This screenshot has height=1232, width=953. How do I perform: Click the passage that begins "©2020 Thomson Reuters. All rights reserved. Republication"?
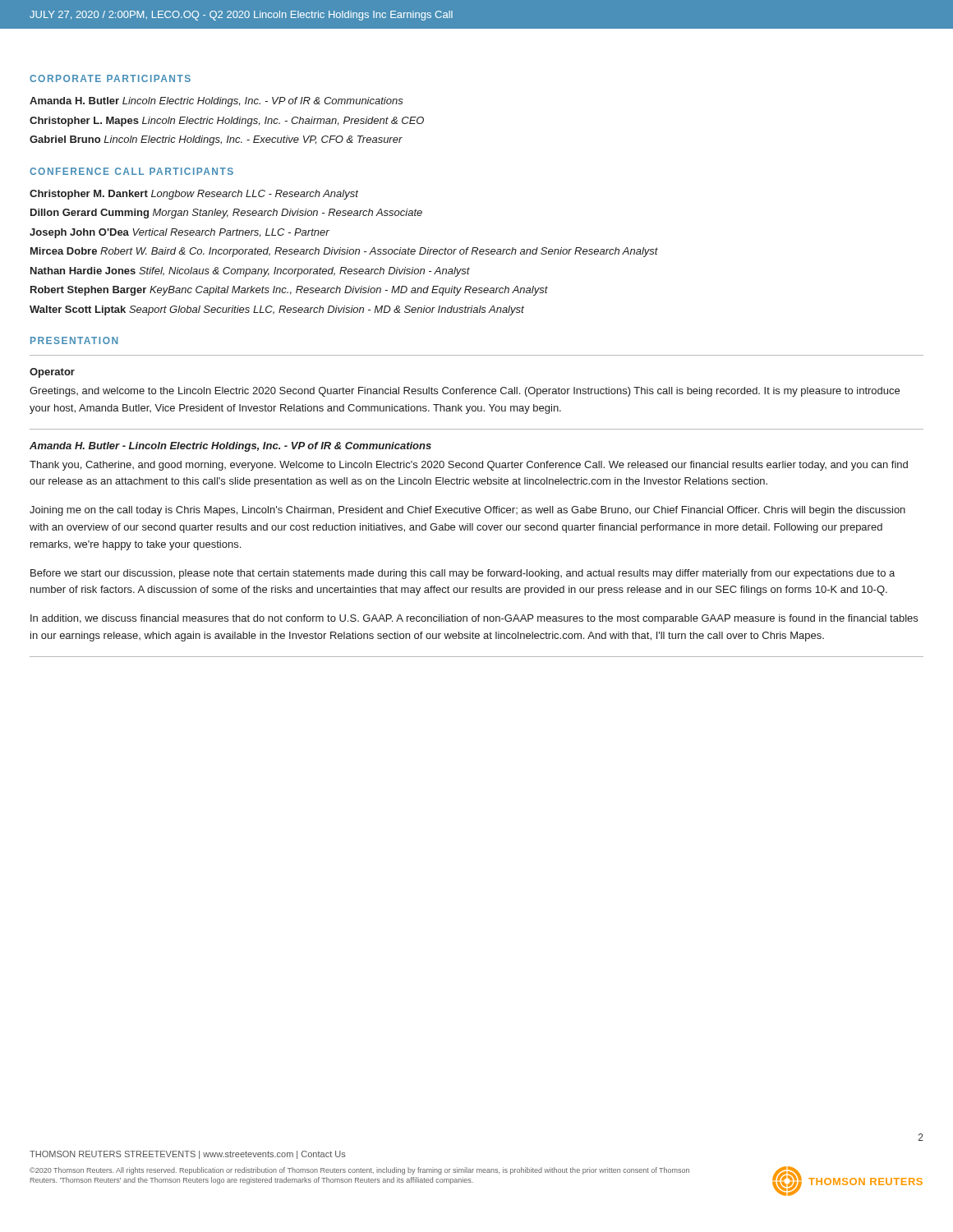click(360, 1175)
